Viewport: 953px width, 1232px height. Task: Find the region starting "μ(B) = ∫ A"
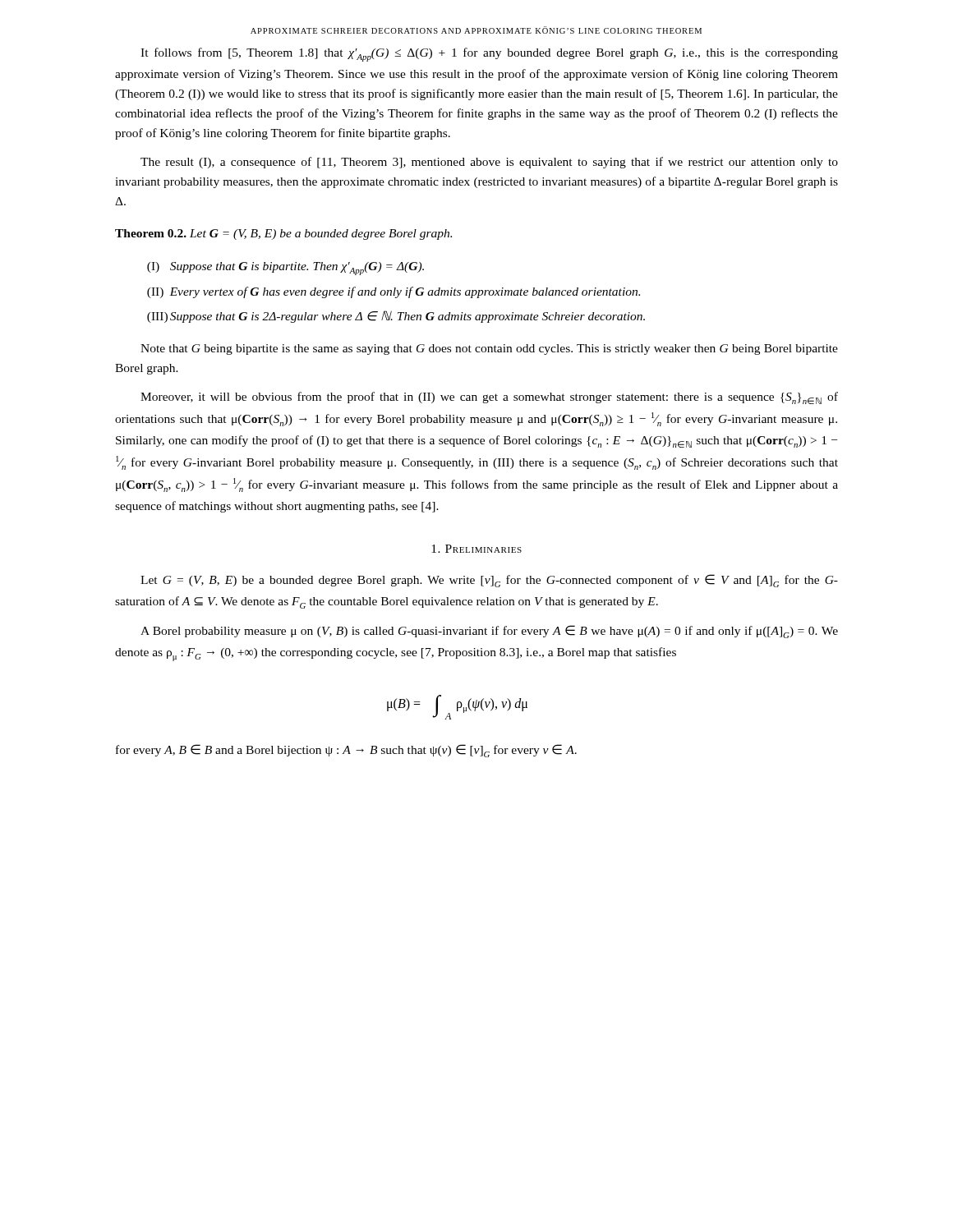(476, 702)
